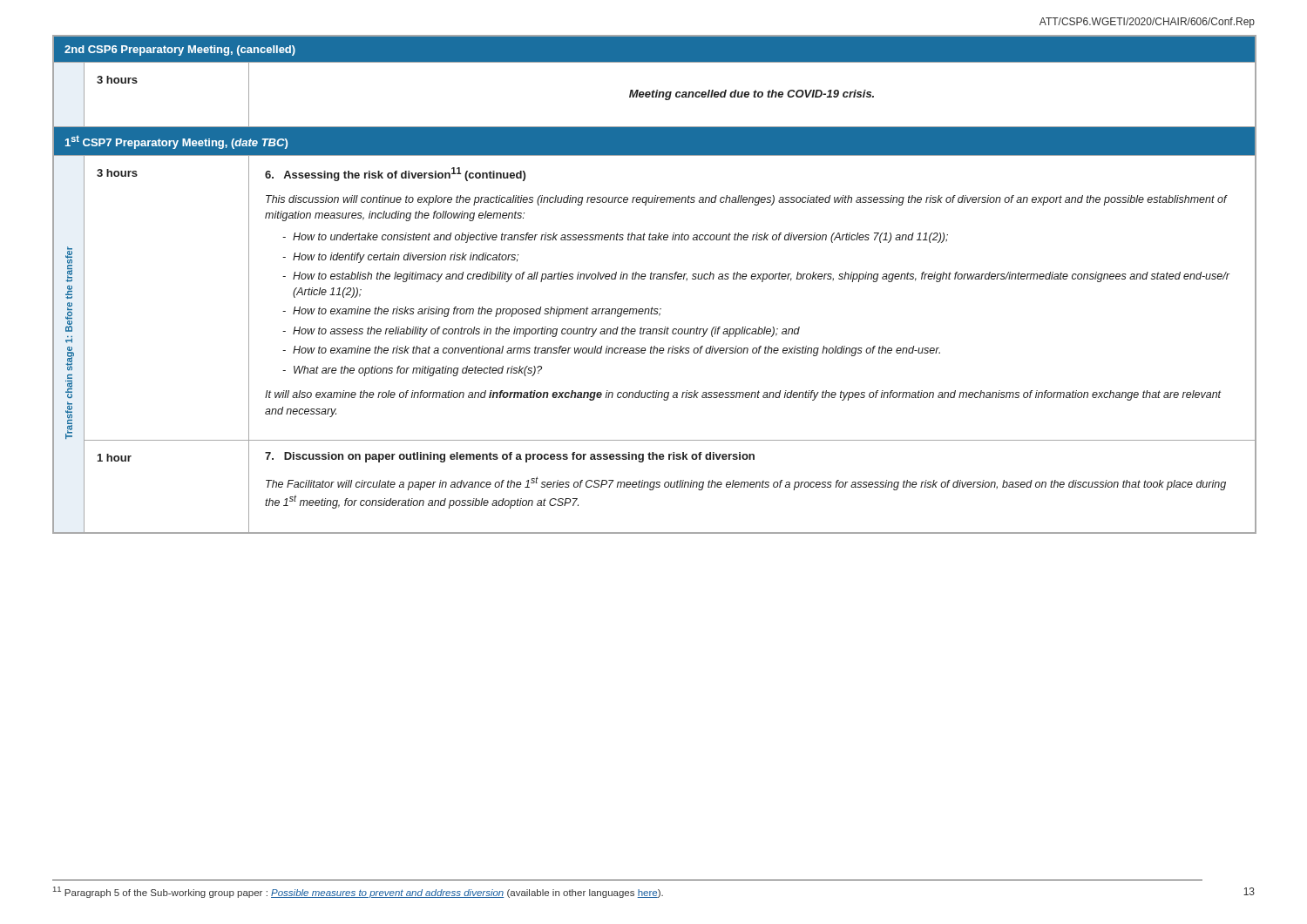The image size is (1307, 924).
Task: Click the footnote
Action: [x=358, y=891]
